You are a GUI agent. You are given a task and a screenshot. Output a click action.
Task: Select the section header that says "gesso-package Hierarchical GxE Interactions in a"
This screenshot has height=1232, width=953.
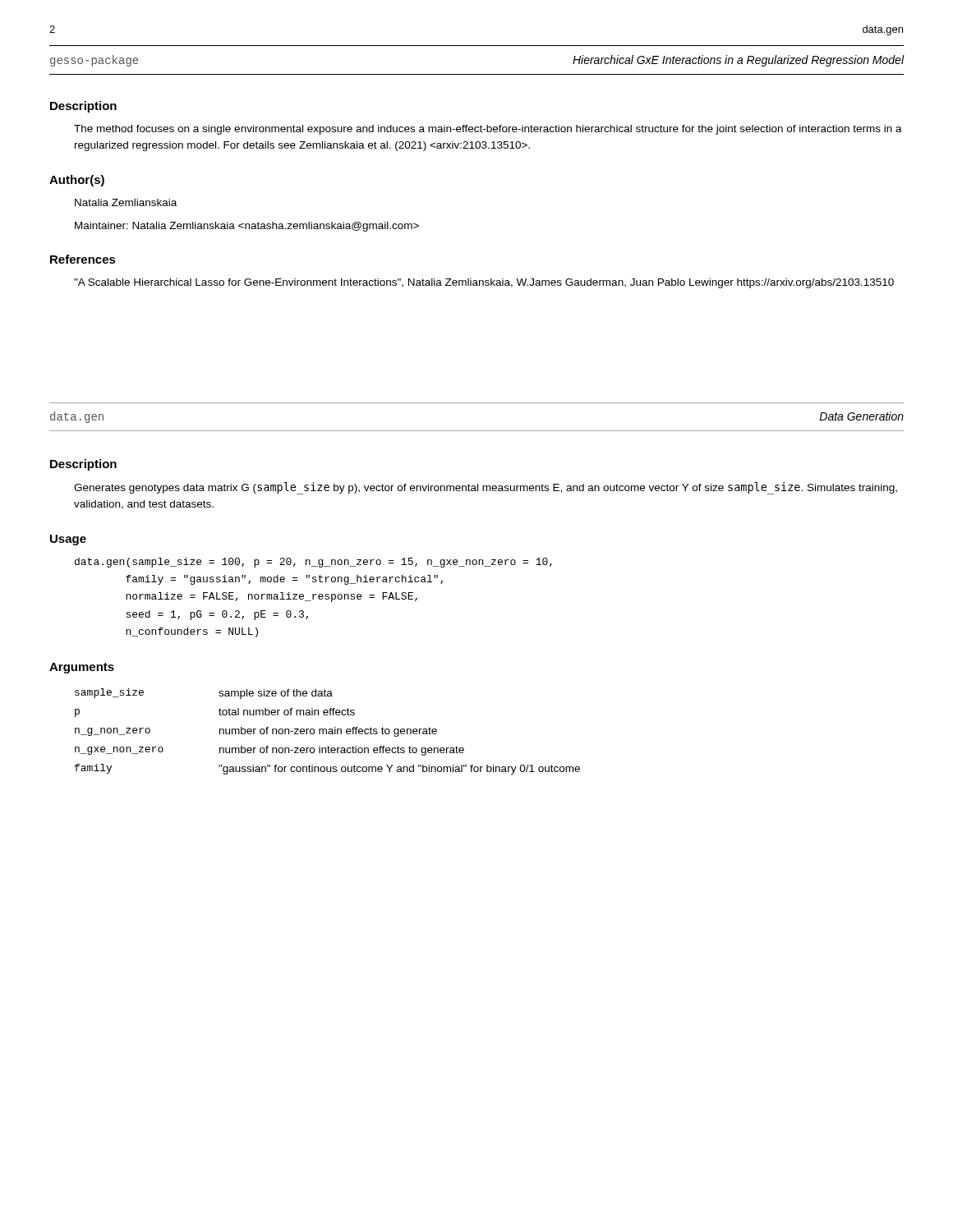tap(96, 60)
